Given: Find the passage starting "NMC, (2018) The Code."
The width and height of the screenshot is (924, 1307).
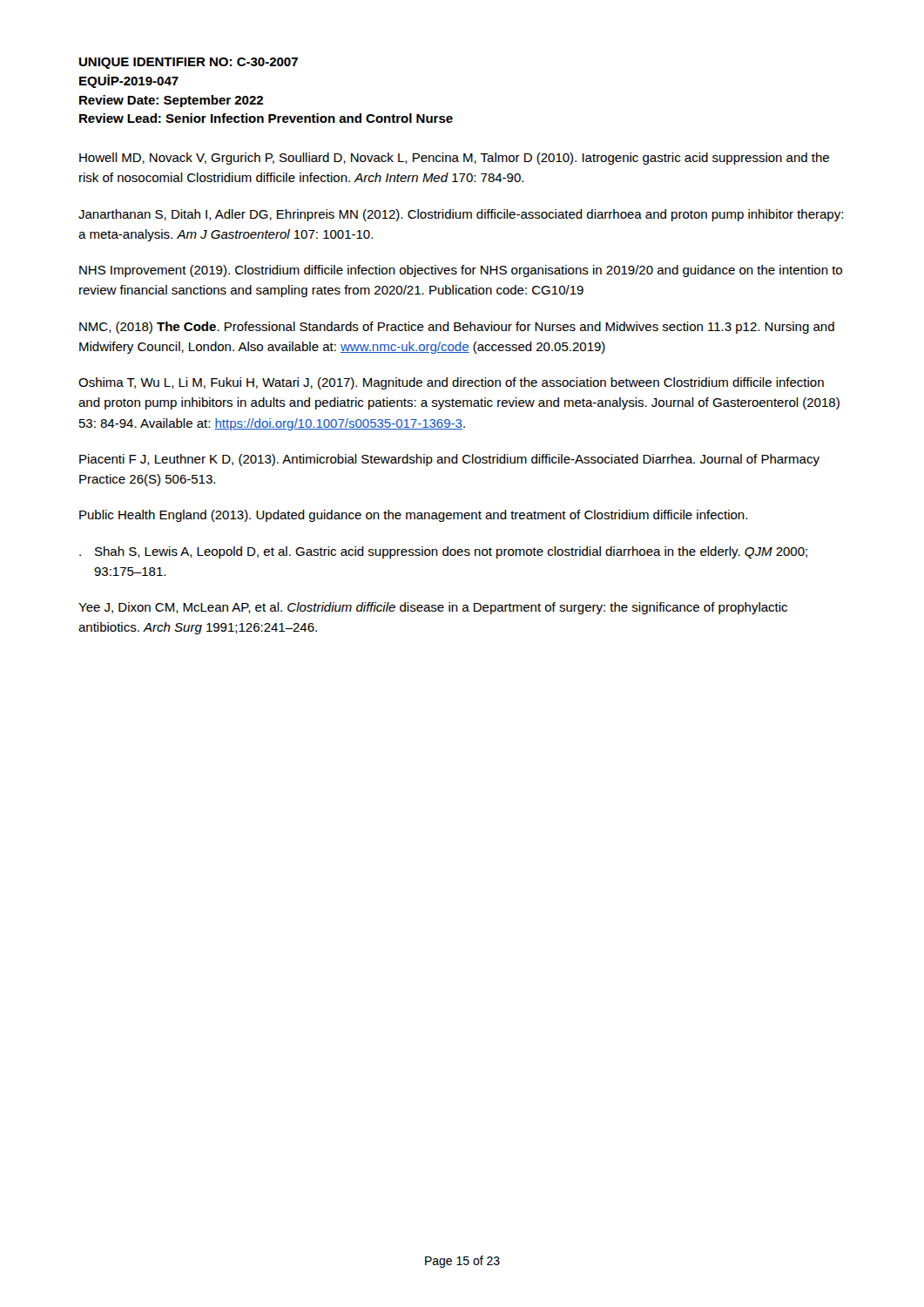Looking at the screenshot, I should (462, 336).
